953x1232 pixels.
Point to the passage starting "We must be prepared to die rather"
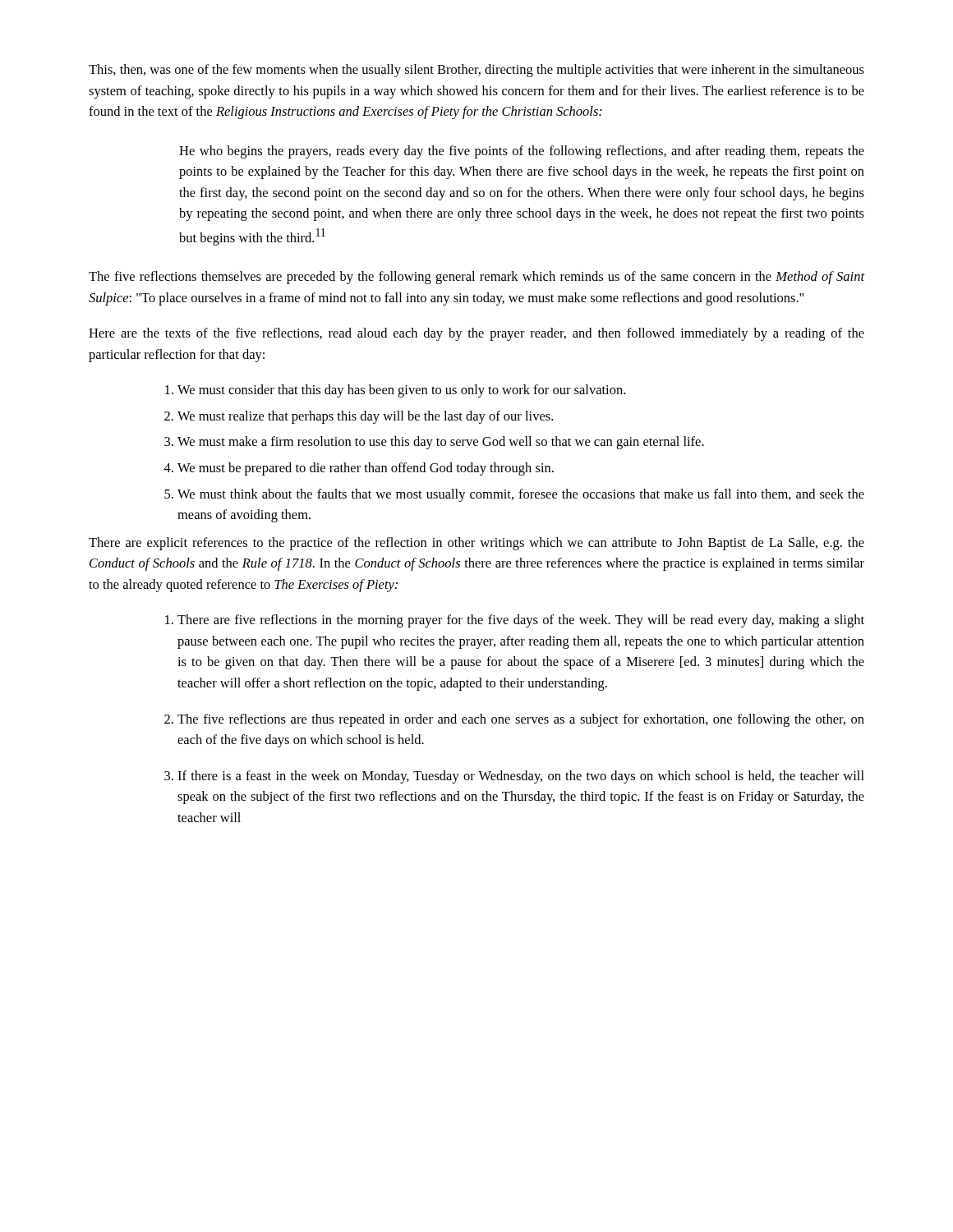pos(366,468)
